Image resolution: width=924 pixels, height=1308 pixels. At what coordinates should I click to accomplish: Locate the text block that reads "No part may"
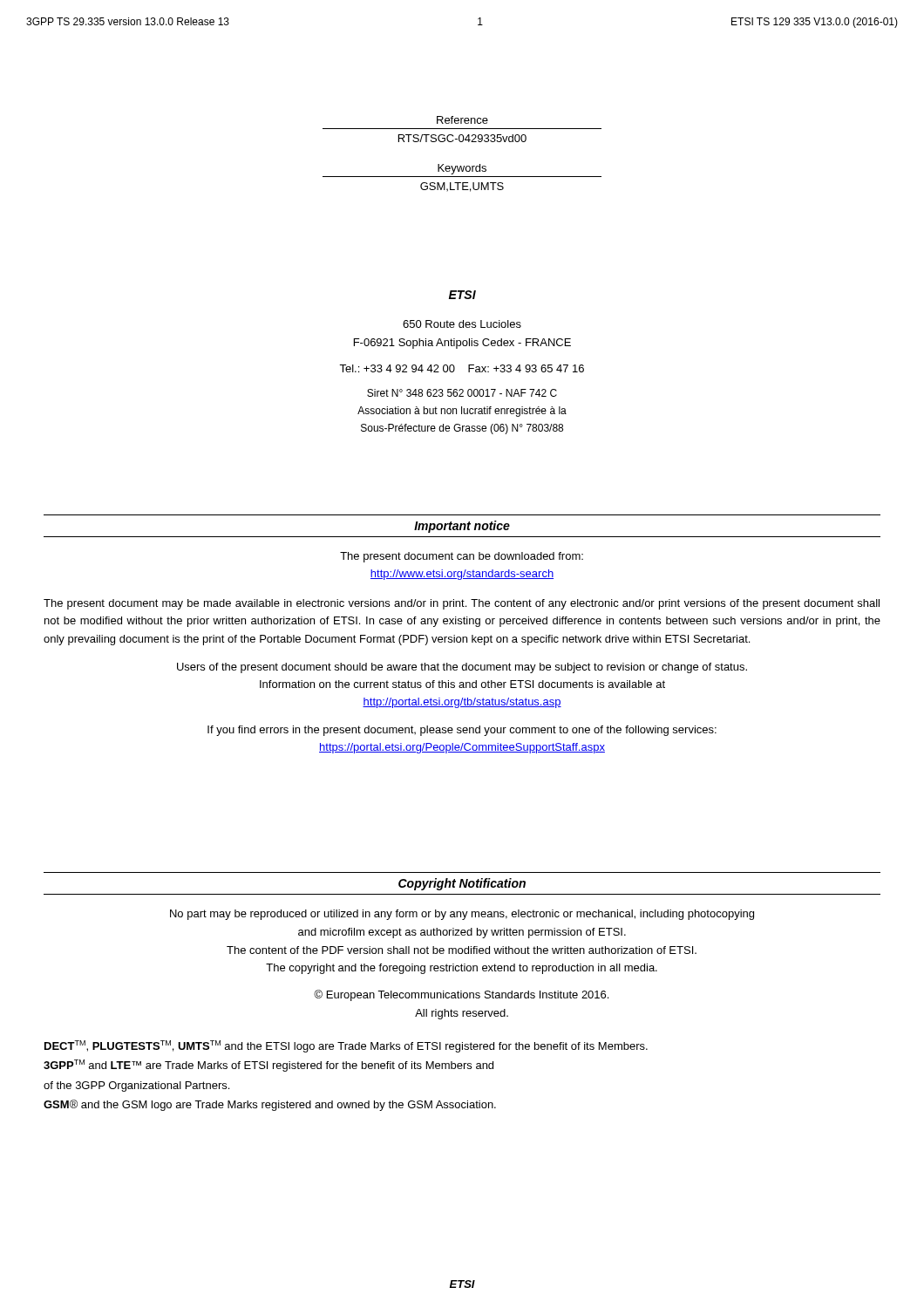click(x=462, y=941)
